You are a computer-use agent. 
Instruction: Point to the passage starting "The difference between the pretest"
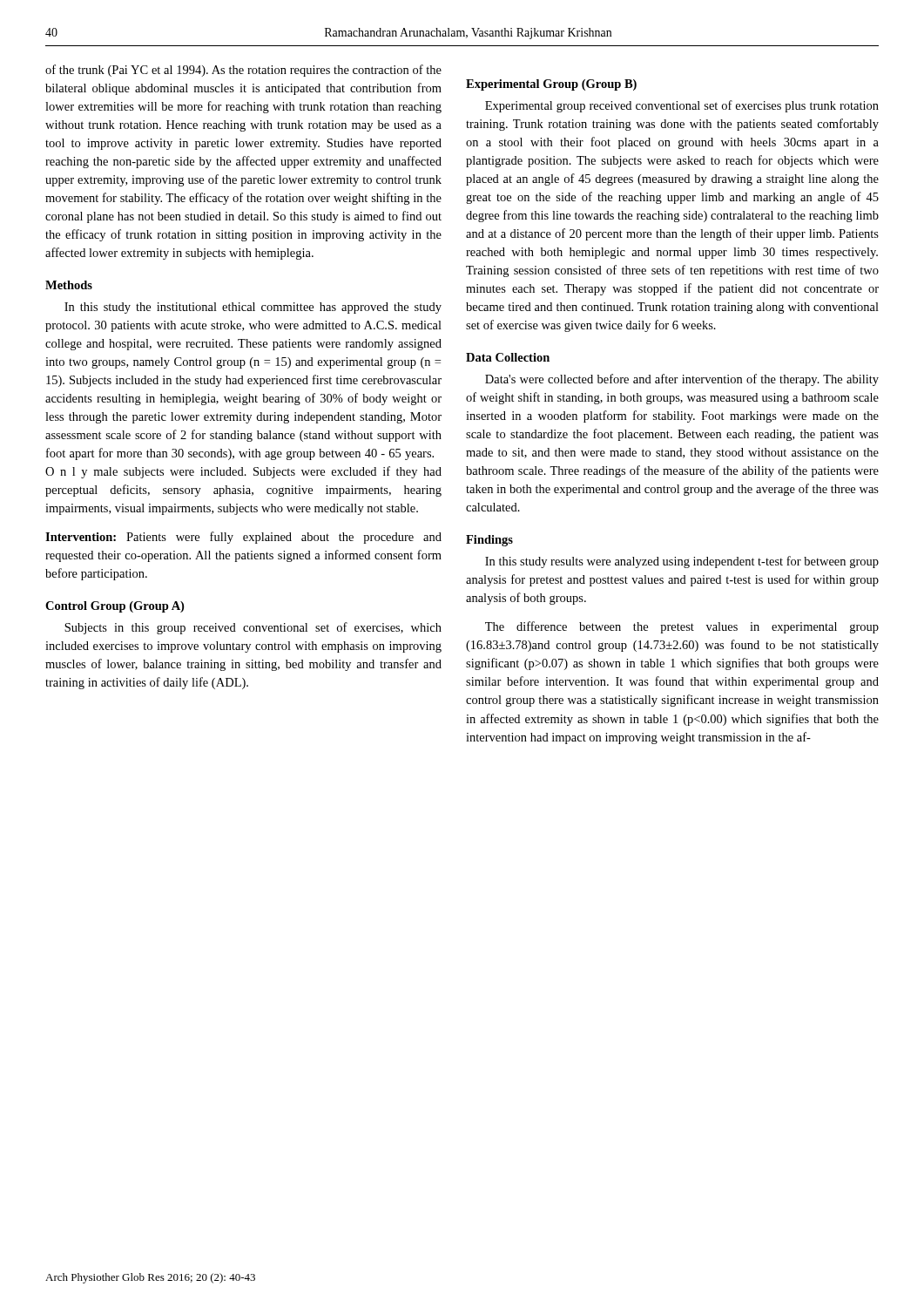pos(672,682)
